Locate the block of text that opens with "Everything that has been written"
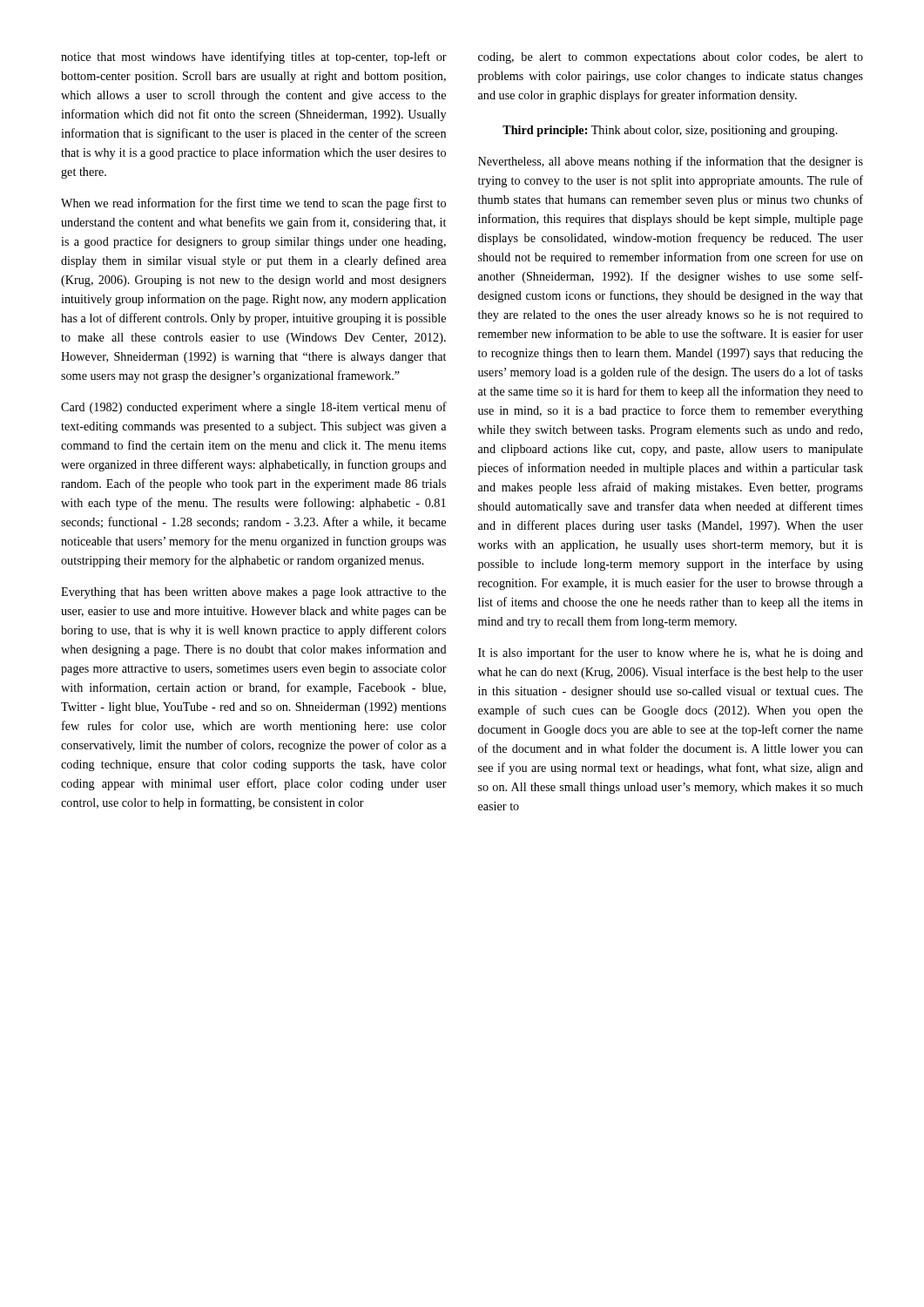Viewport: 924px width, 1307px height. pos(254,697)
